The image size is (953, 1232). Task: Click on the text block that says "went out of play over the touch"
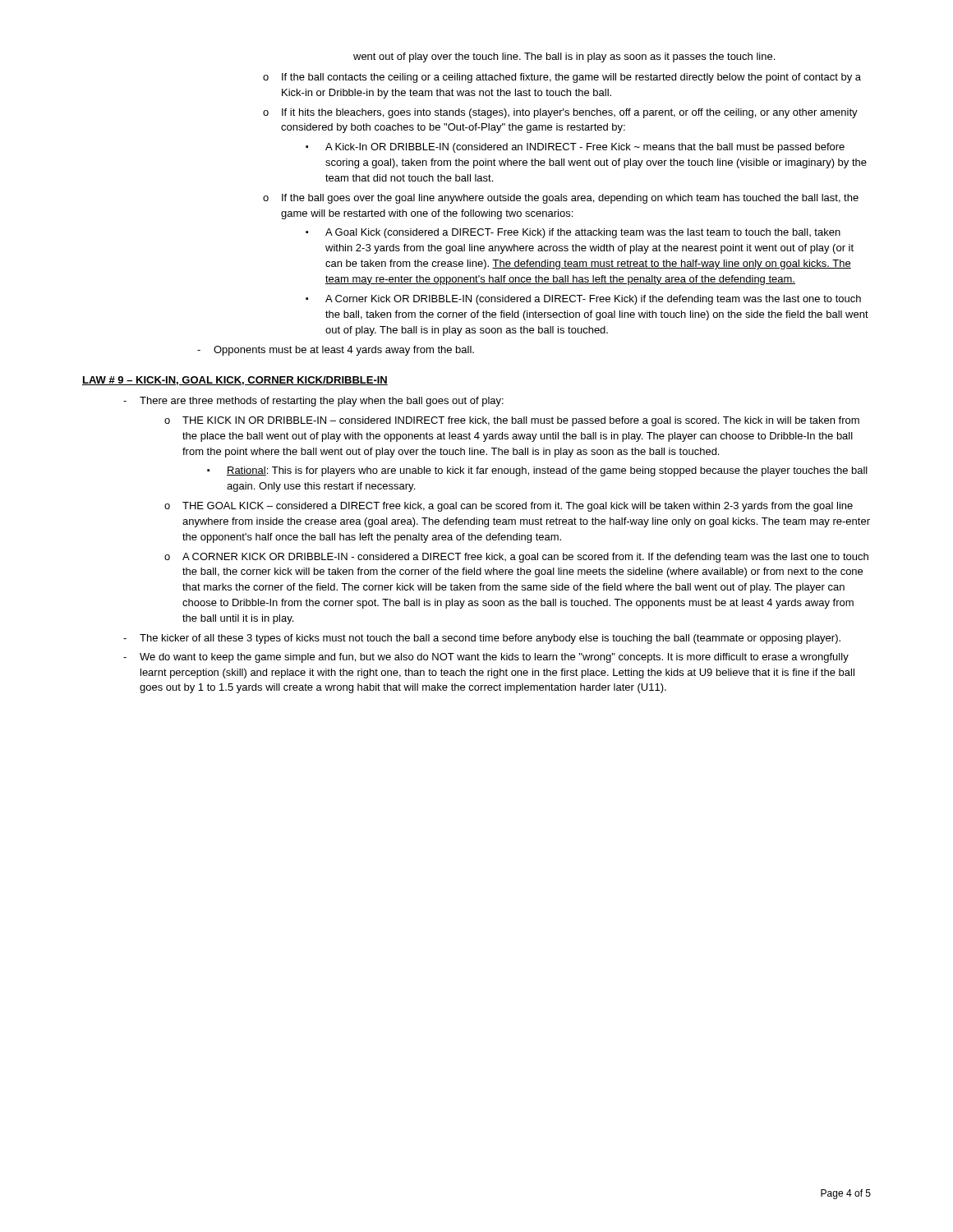565,56
